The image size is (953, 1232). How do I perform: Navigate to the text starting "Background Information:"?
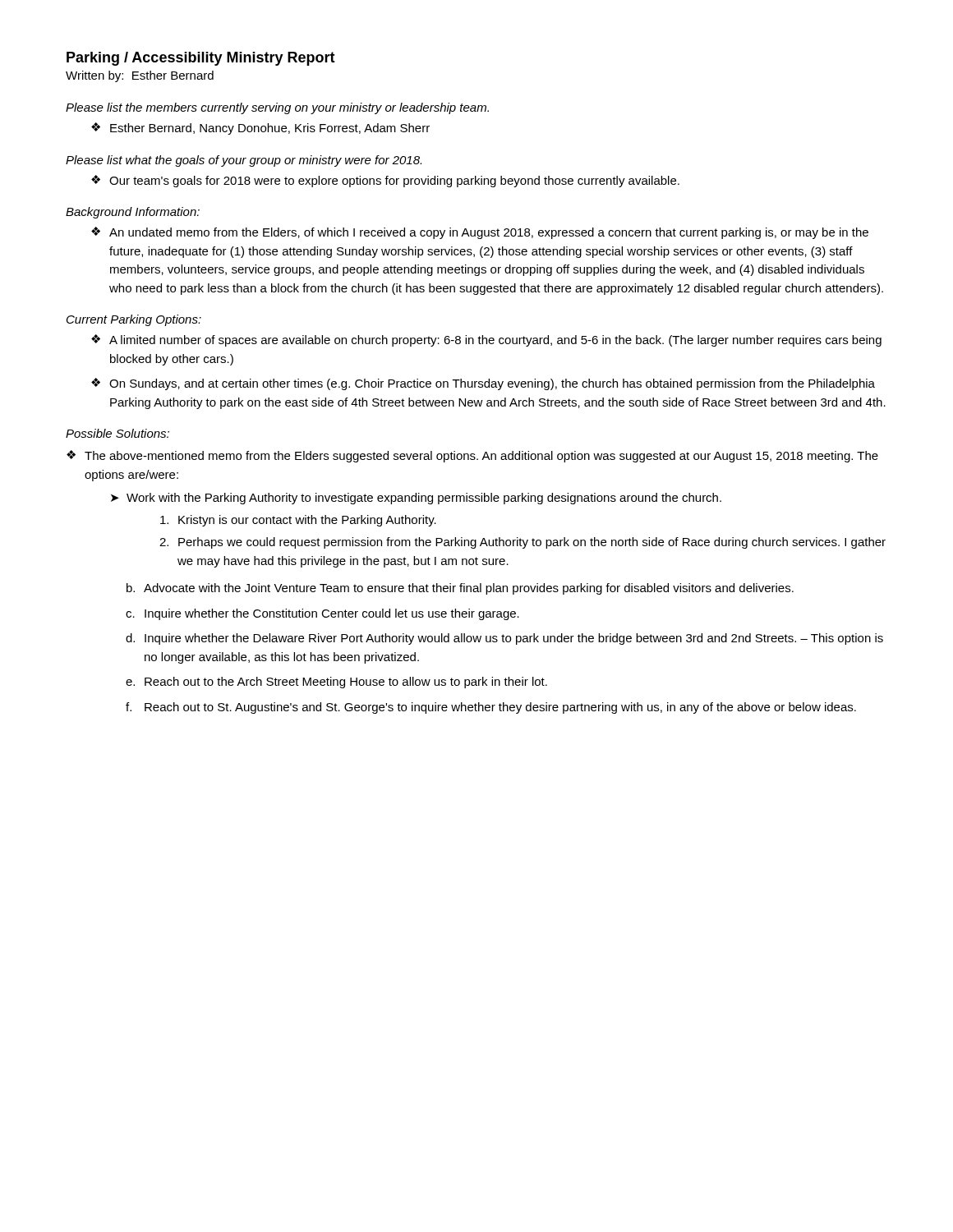[x=133, y=211]
